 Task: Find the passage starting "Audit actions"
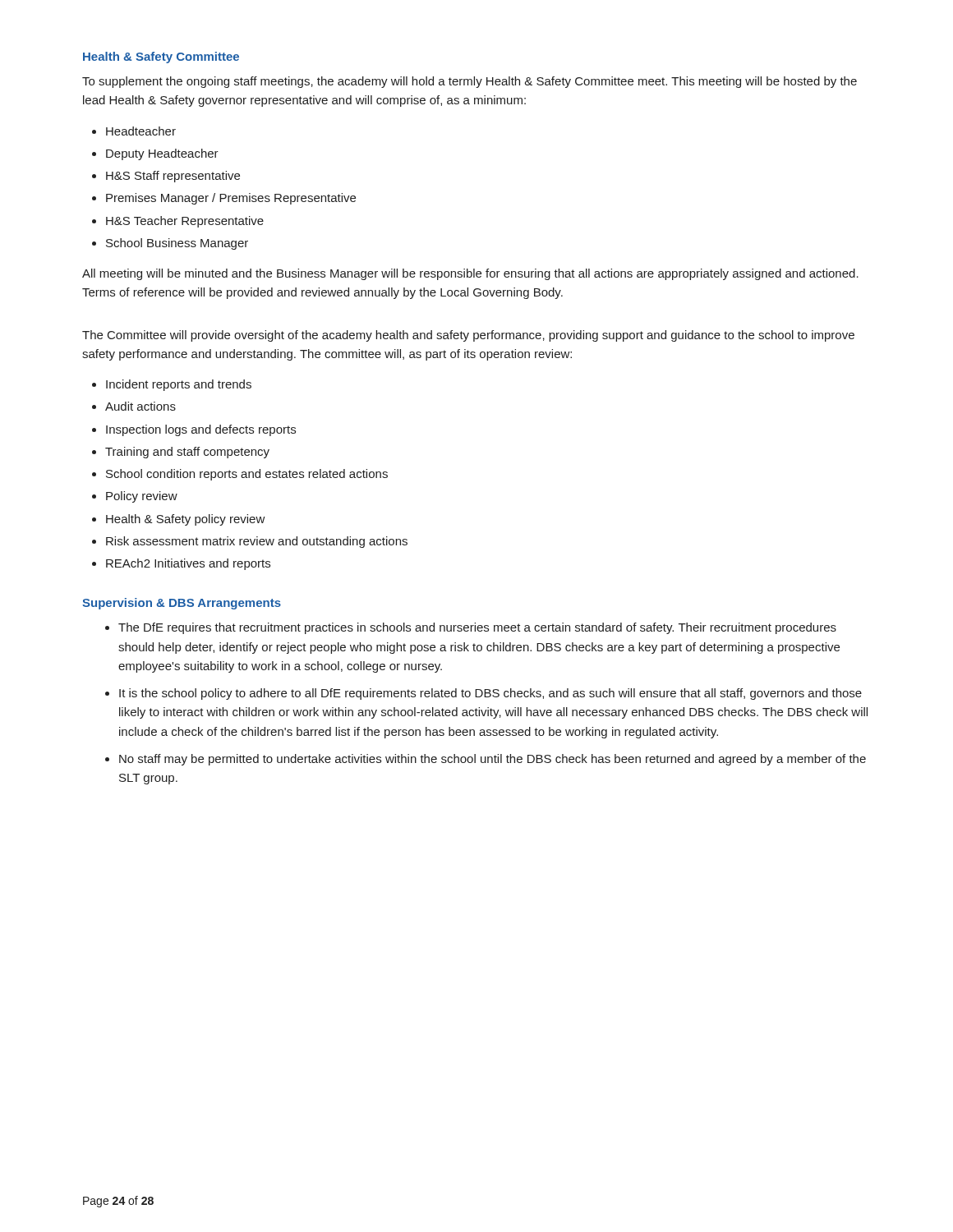140,406
